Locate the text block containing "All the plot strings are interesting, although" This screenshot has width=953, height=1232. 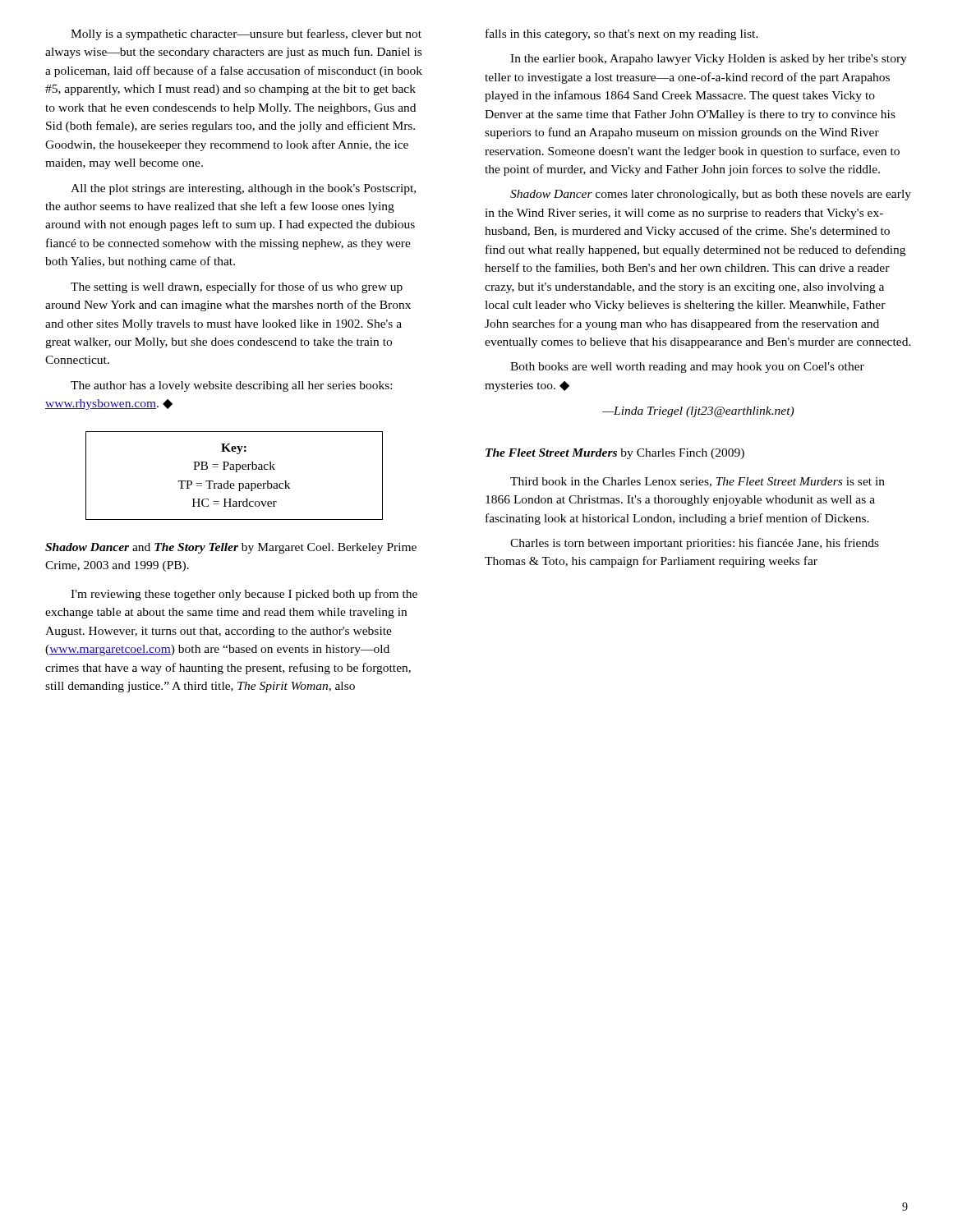[234, 225]
